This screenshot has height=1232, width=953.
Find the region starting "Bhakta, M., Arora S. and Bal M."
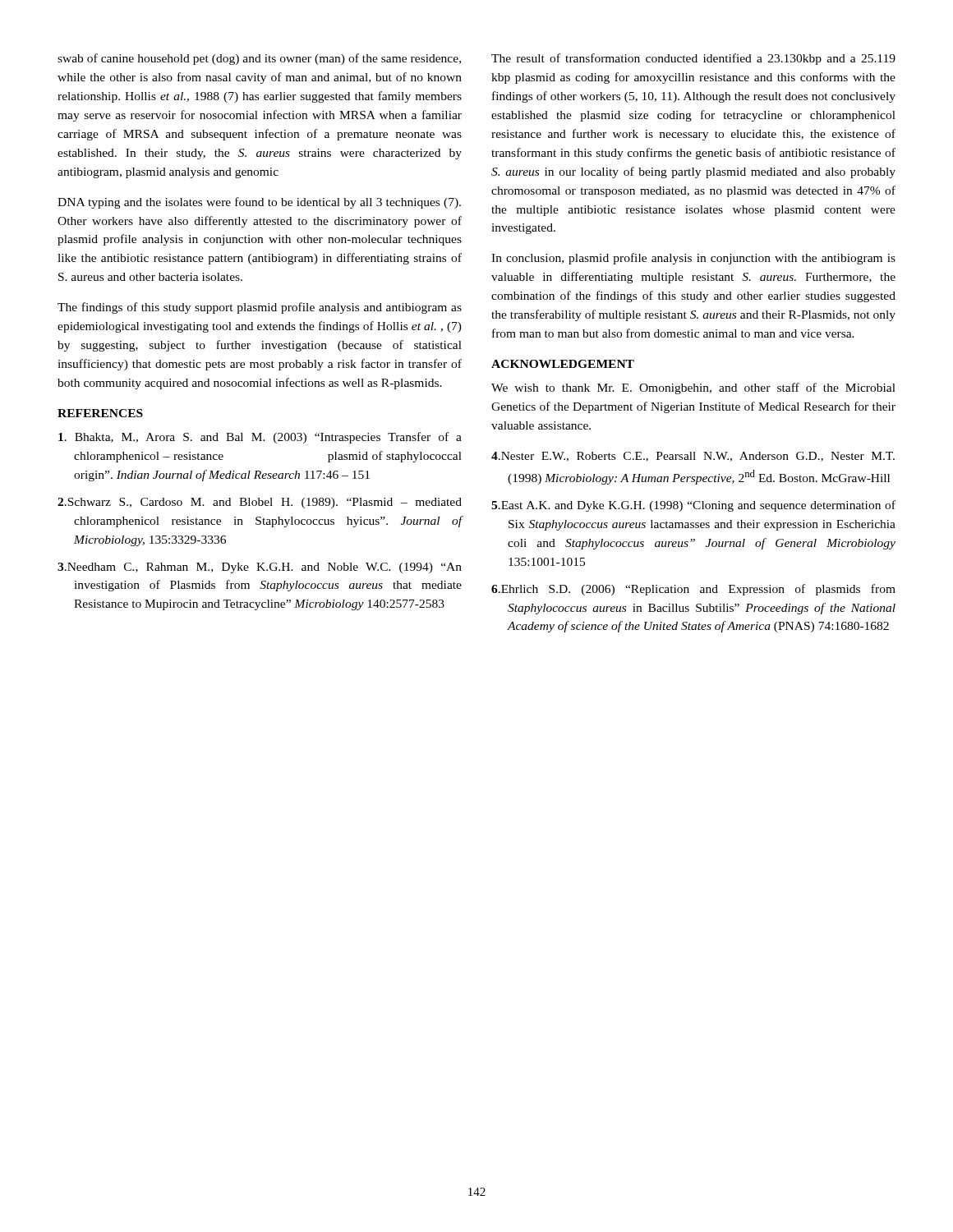click(x=260, y=438)
